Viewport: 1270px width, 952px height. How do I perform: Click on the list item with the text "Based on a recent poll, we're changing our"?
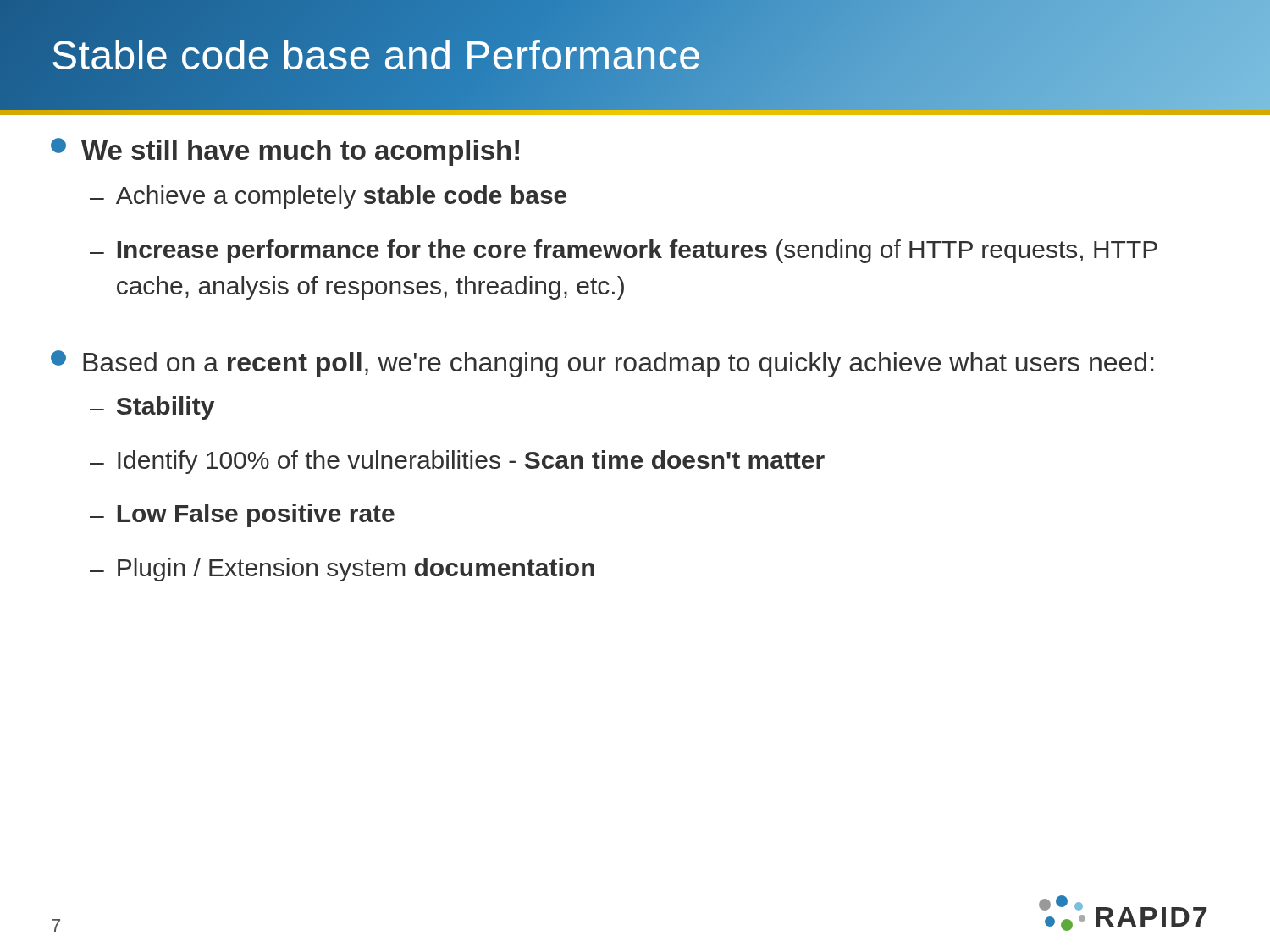pyautogui.click(x=618, y=362)
